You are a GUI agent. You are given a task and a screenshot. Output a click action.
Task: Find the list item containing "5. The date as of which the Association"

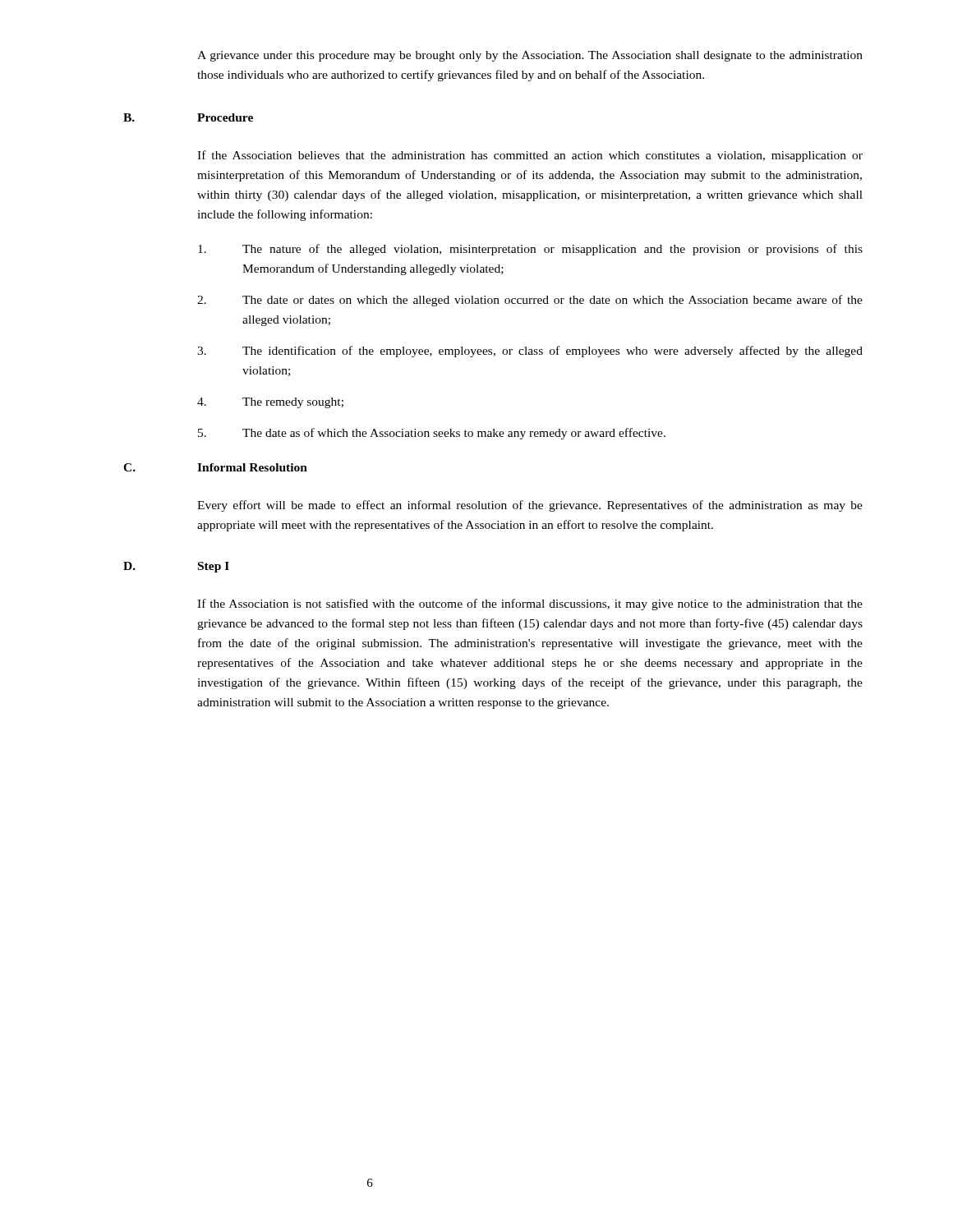[530, 433]
